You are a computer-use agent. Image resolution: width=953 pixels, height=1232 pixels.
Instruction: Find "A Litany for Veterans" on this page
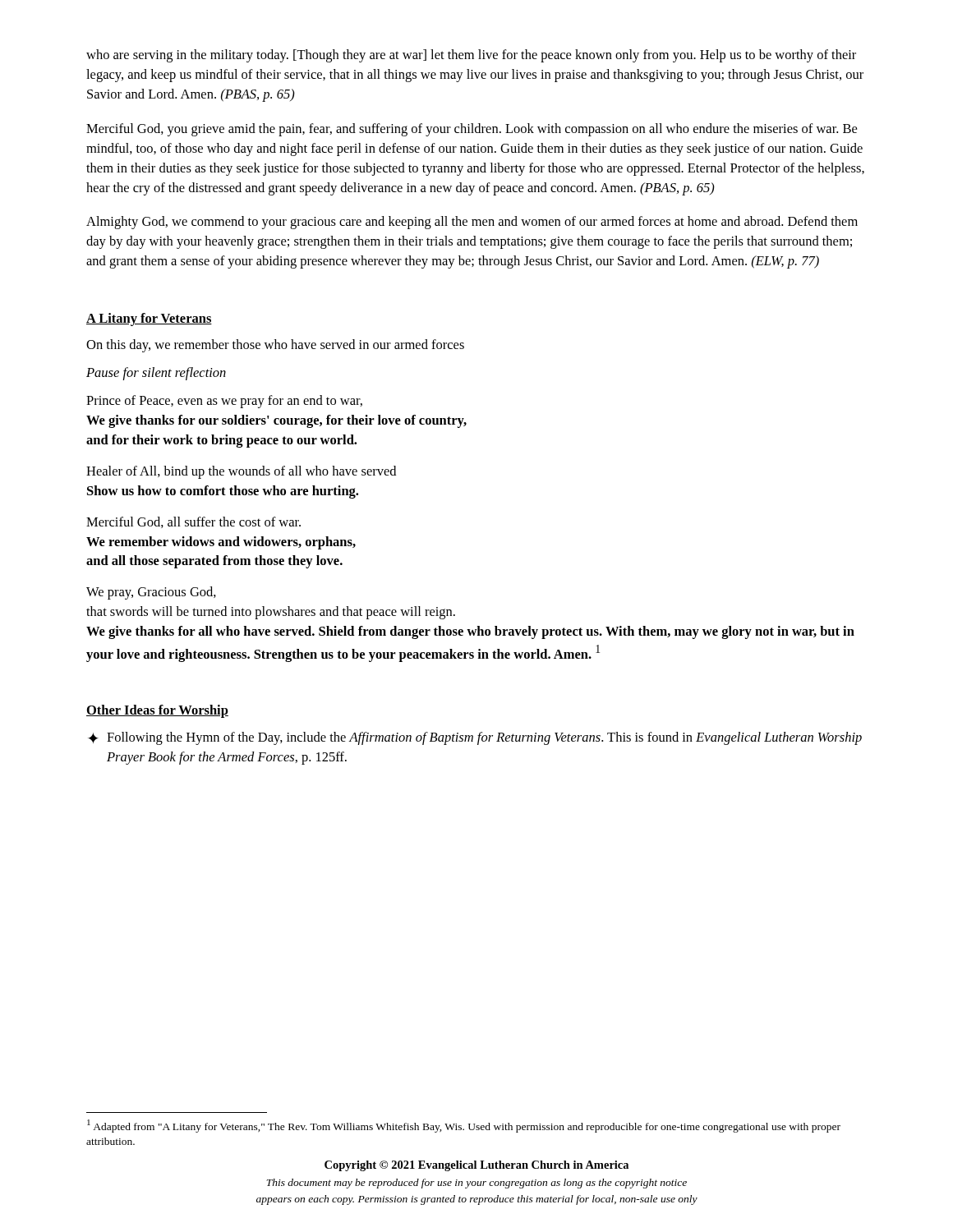(x=149, y=318)
